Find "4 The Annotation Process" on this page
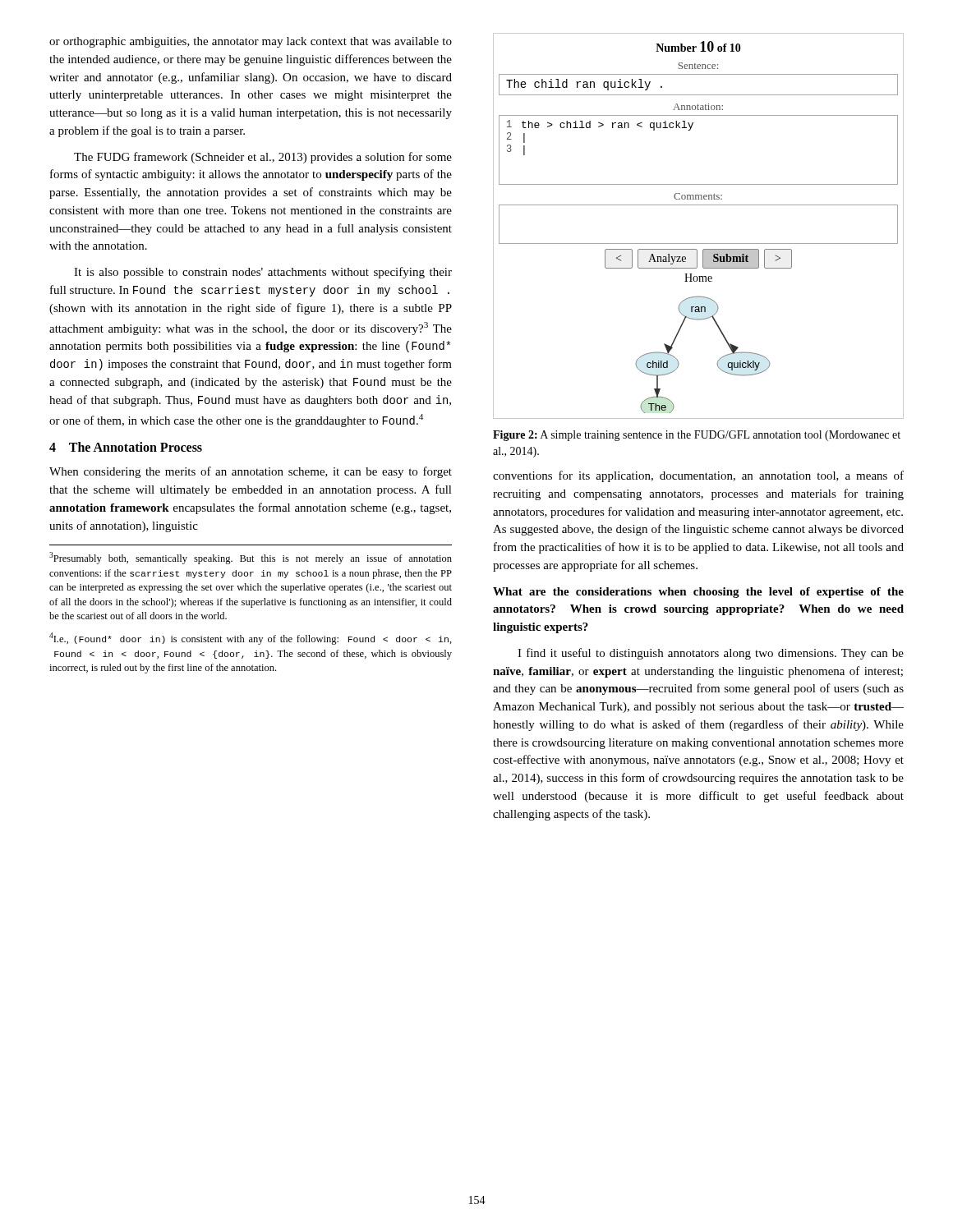953x1232 pixels. [126, 447]
